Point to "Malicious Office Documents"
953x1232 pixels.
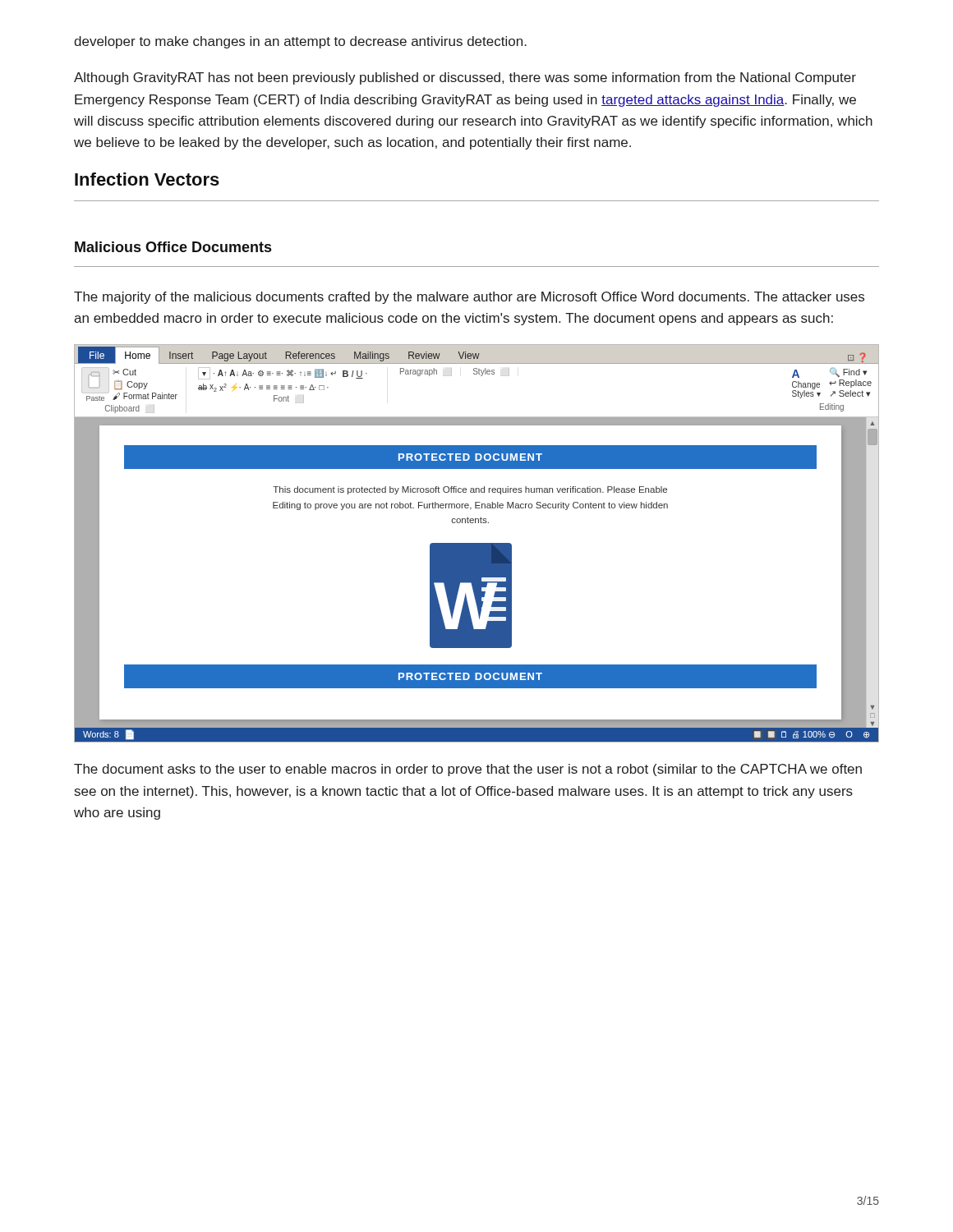pyautogui.click(x=173, y=247)
